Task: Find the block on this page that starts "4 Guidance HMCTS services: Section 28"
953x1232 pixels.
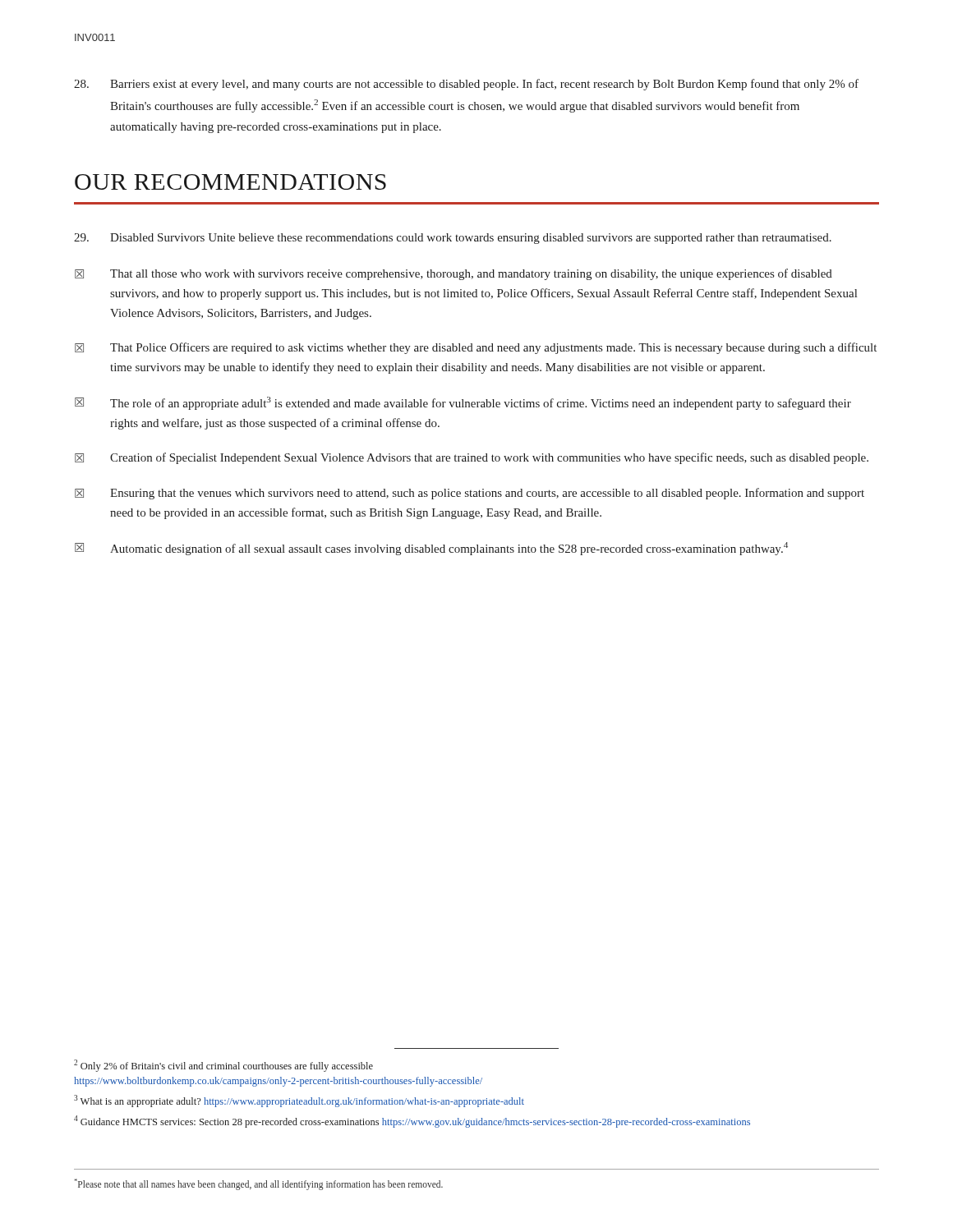Action: pyautogui.click(x=412, y=1121)
